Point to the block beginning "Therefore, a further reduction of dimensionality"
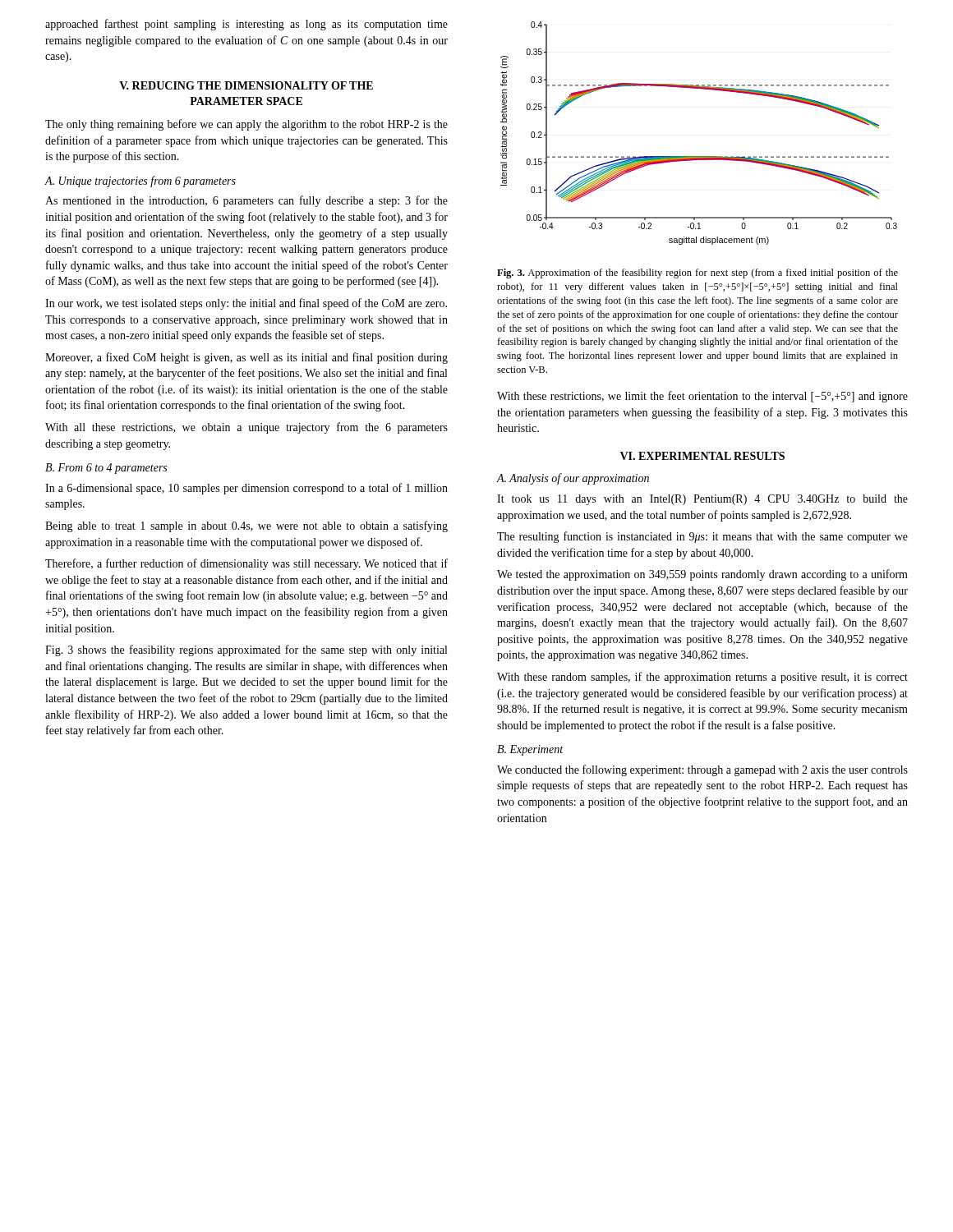 246,596
